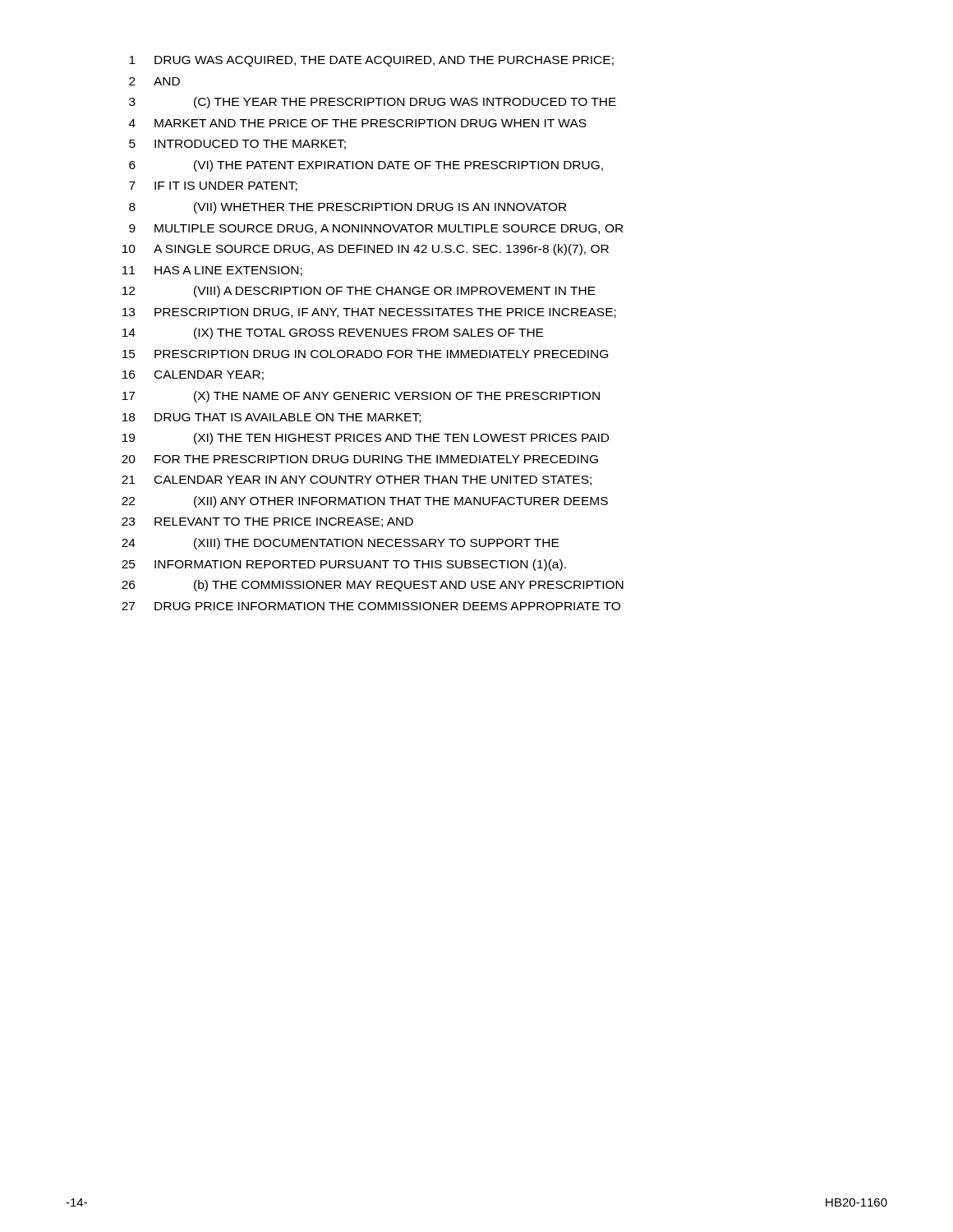Screen dimensions: 1232x953
Task: Click on the list item that reads "2 AND"
Action: click(154, 81)
